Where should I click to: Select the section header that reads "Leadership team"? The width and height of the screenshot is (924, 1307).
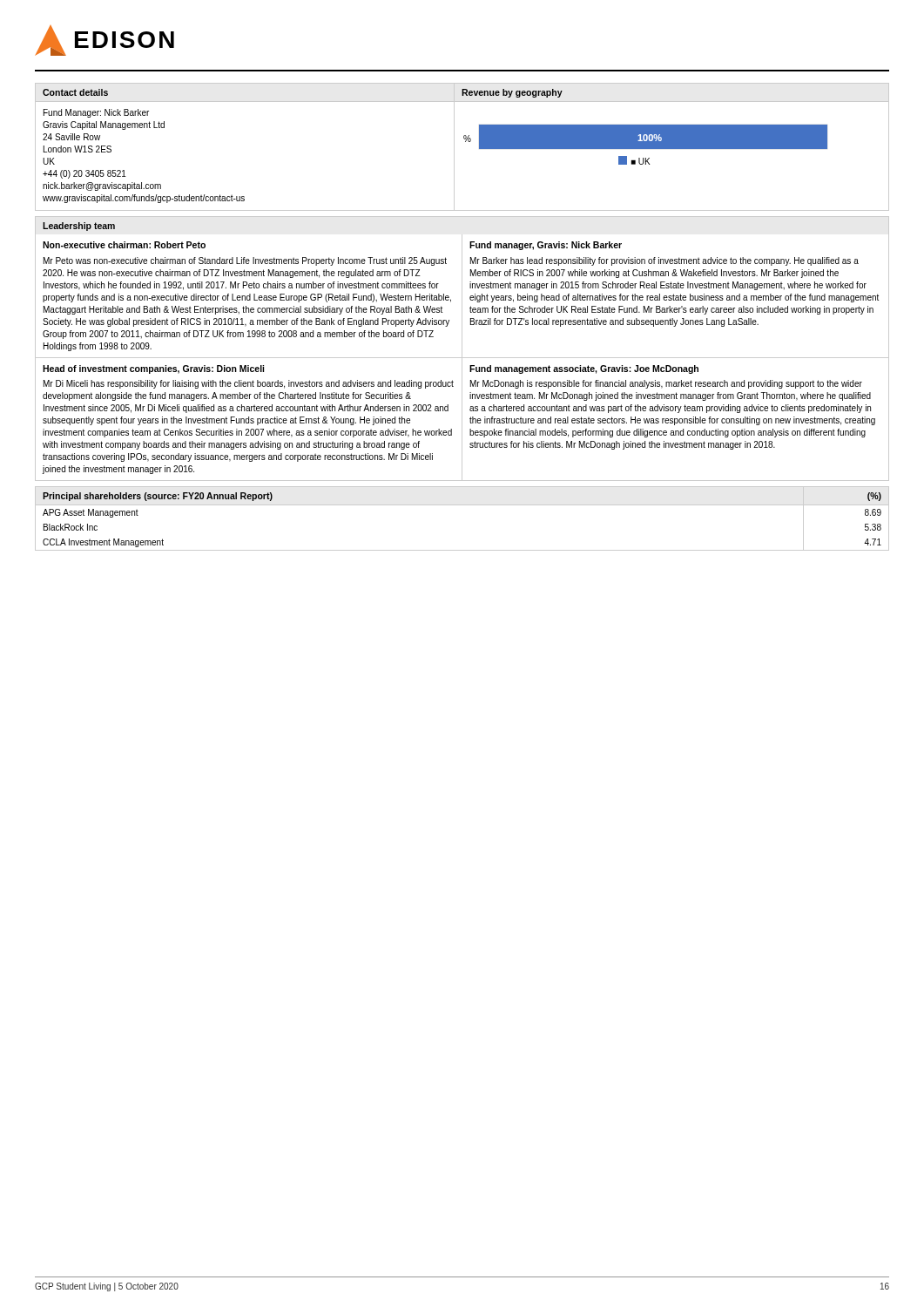pyautogui.click(x=79, y=226)
